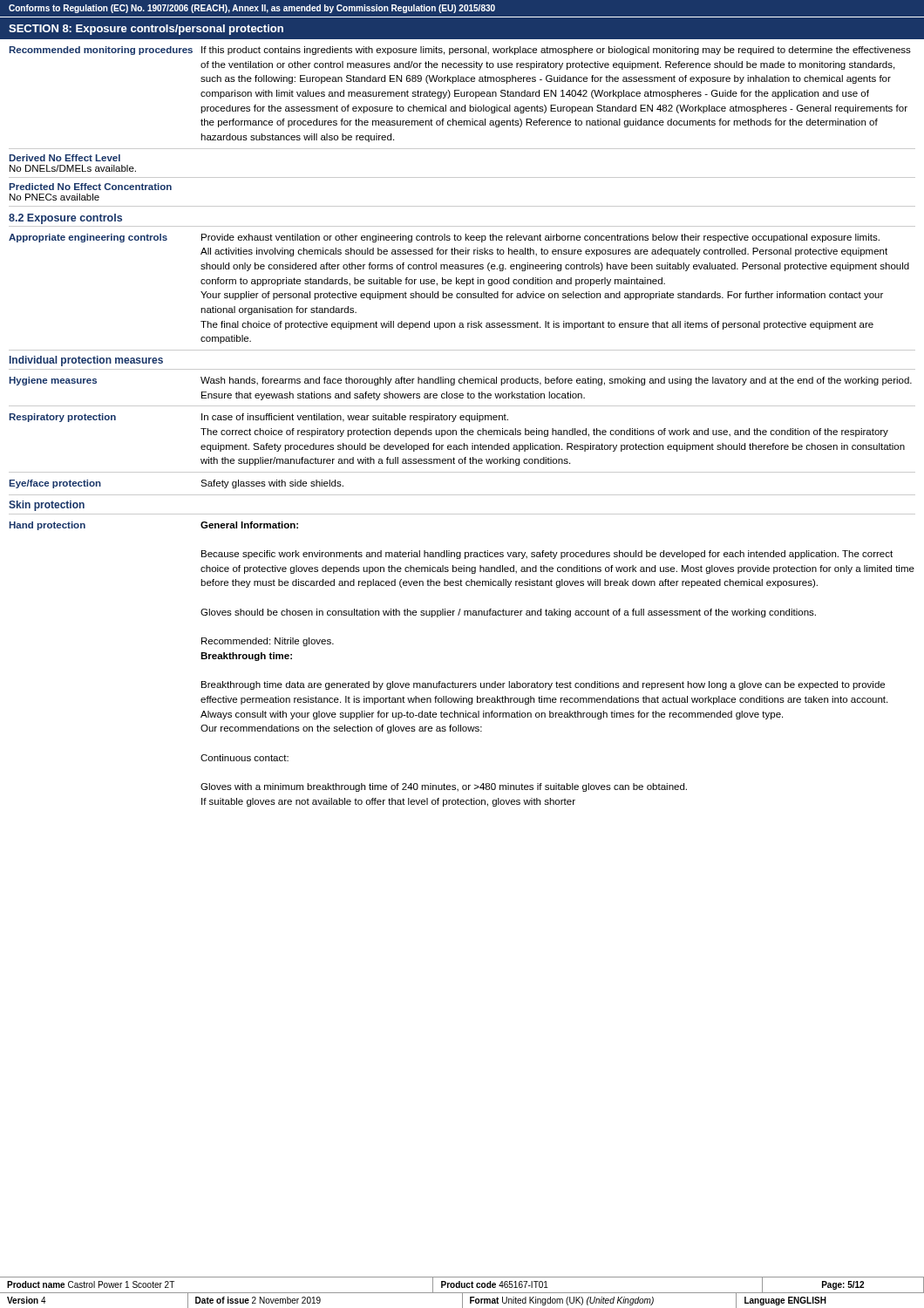Click the passage that begins "Hand protection General"
This screenshot has height=1308, width=924.
click(x=52, y=525)
